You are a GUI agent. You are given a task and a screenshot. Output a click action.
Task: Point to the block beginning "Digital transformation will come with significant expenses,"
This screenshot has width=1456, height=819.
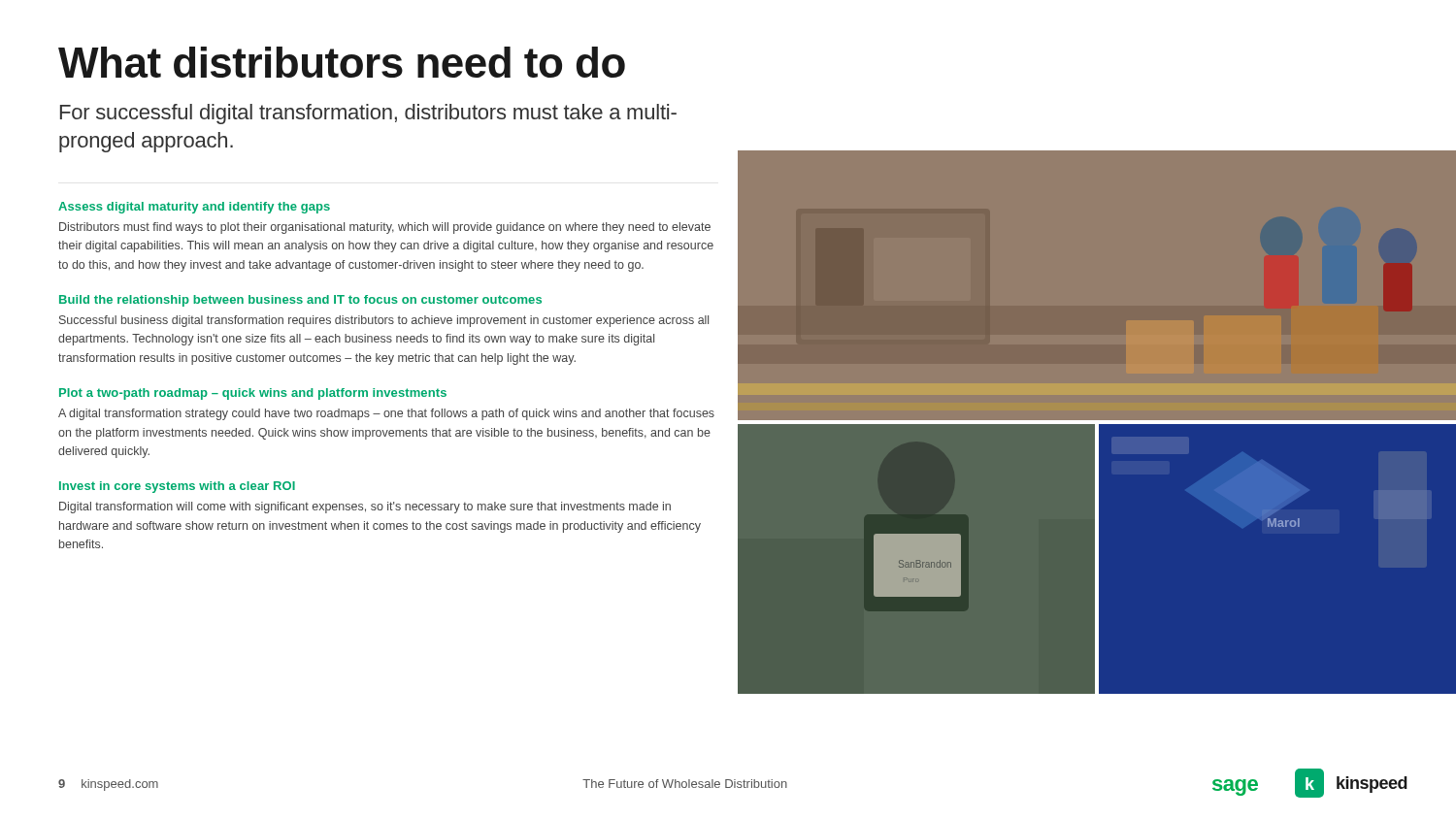click(x=388, y=526)
